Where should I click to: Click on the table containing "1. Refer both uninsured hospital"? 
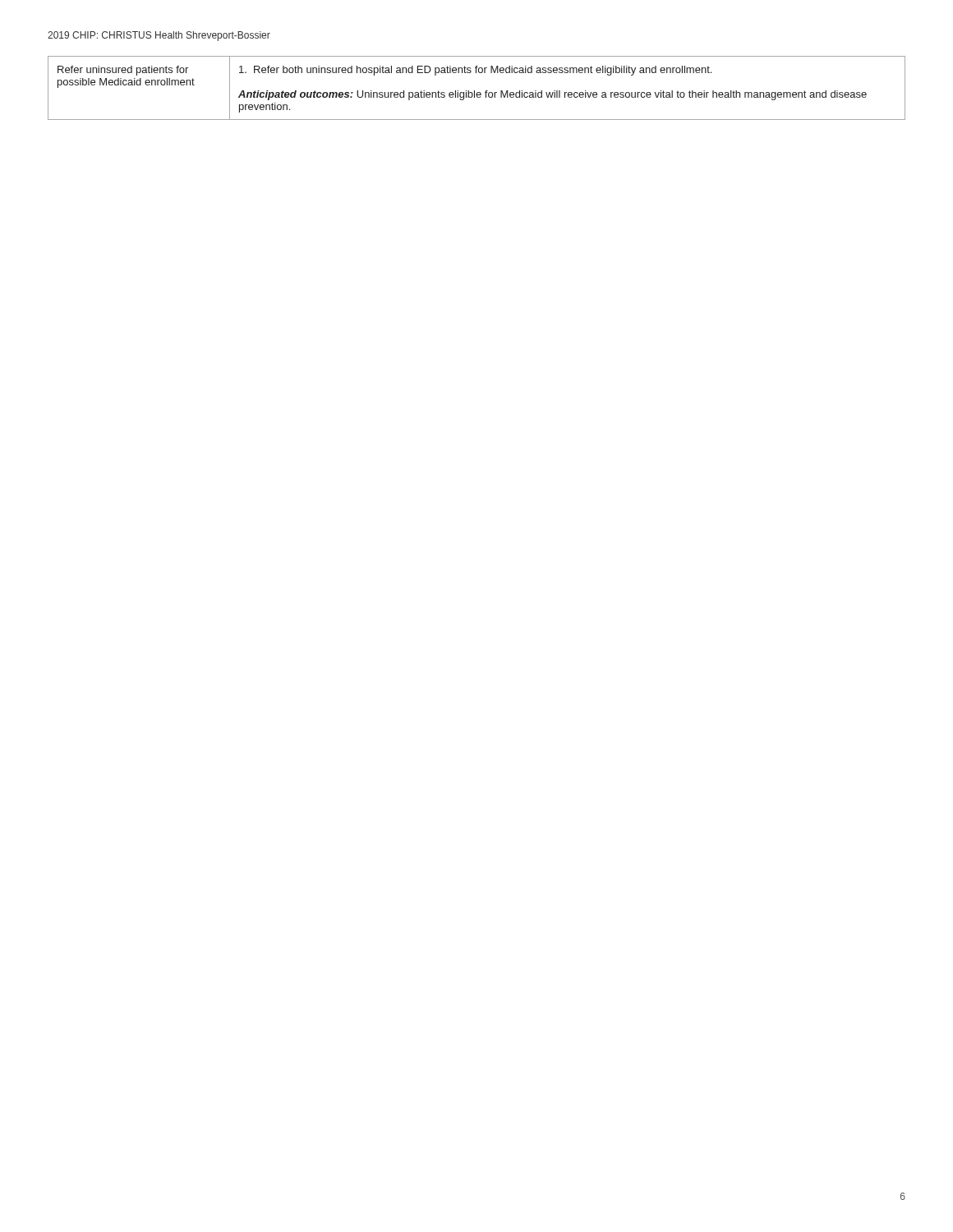[476, 88]
